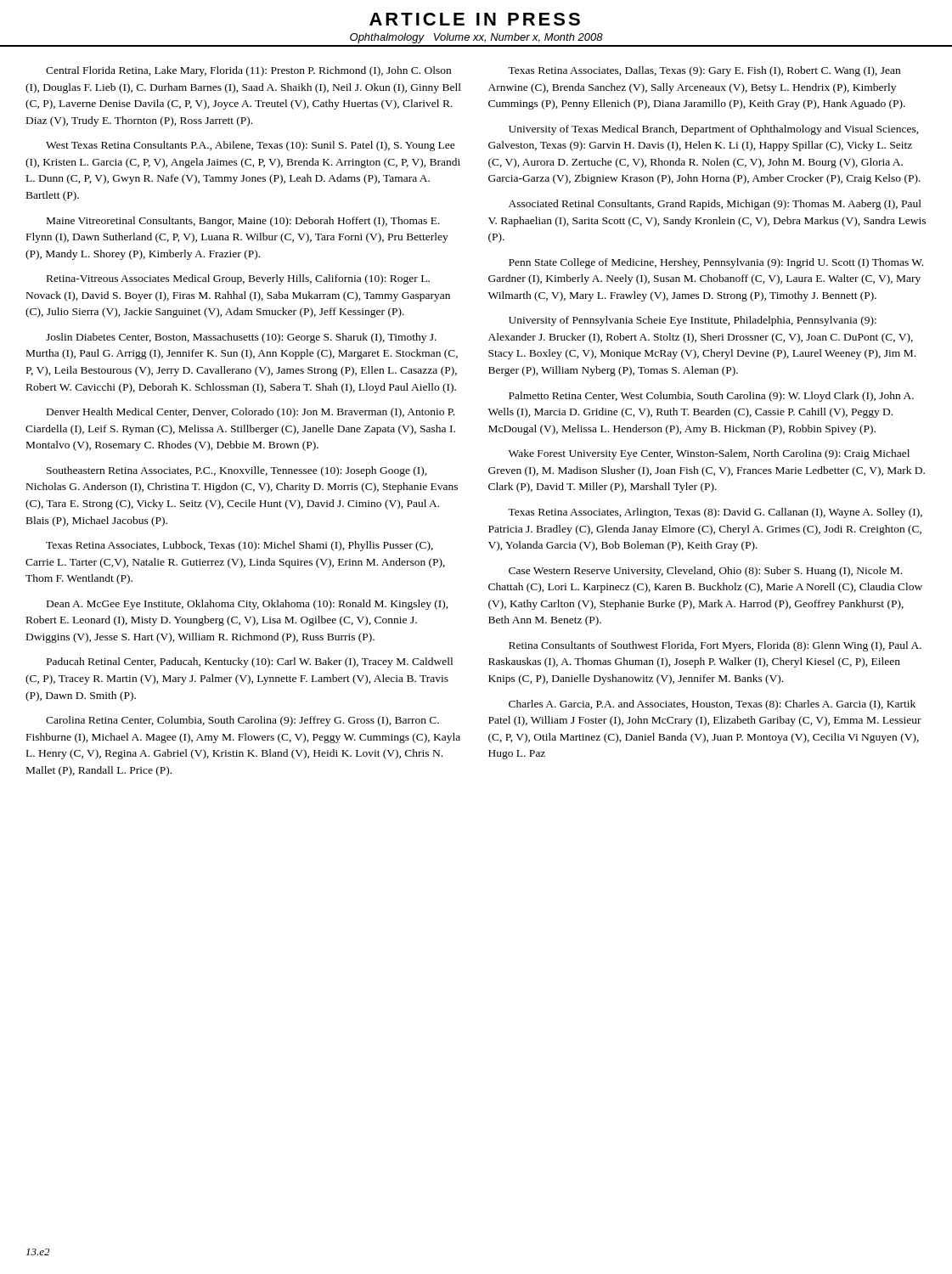Find the text block containing "Paducah Retinal Center, Paducah, Kentucky (10):"
Screen dimensions: 1274x952
click(245, 678)
